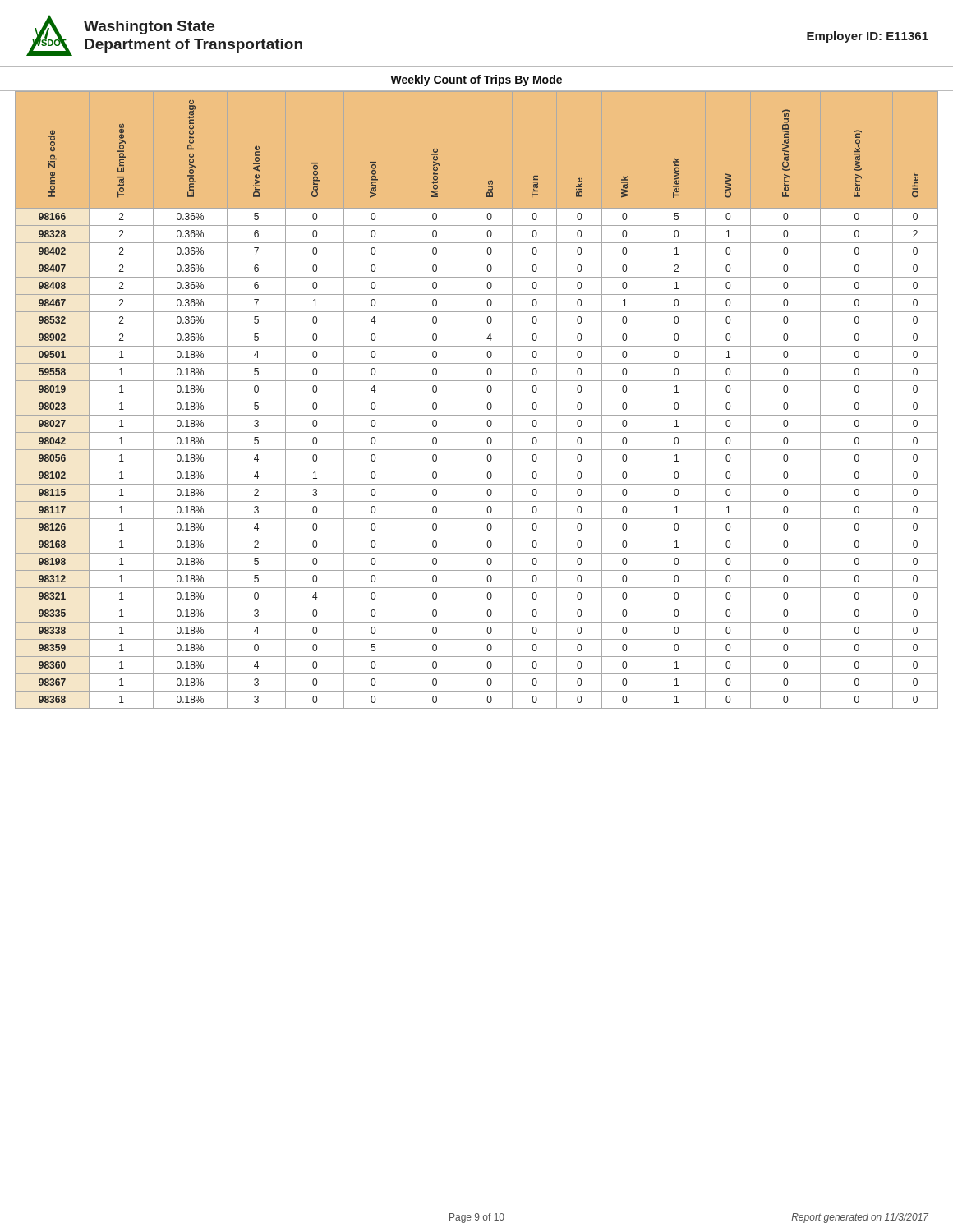Click on the section header that says "Weekly Count of Trips By Mode"

point(476,80)
